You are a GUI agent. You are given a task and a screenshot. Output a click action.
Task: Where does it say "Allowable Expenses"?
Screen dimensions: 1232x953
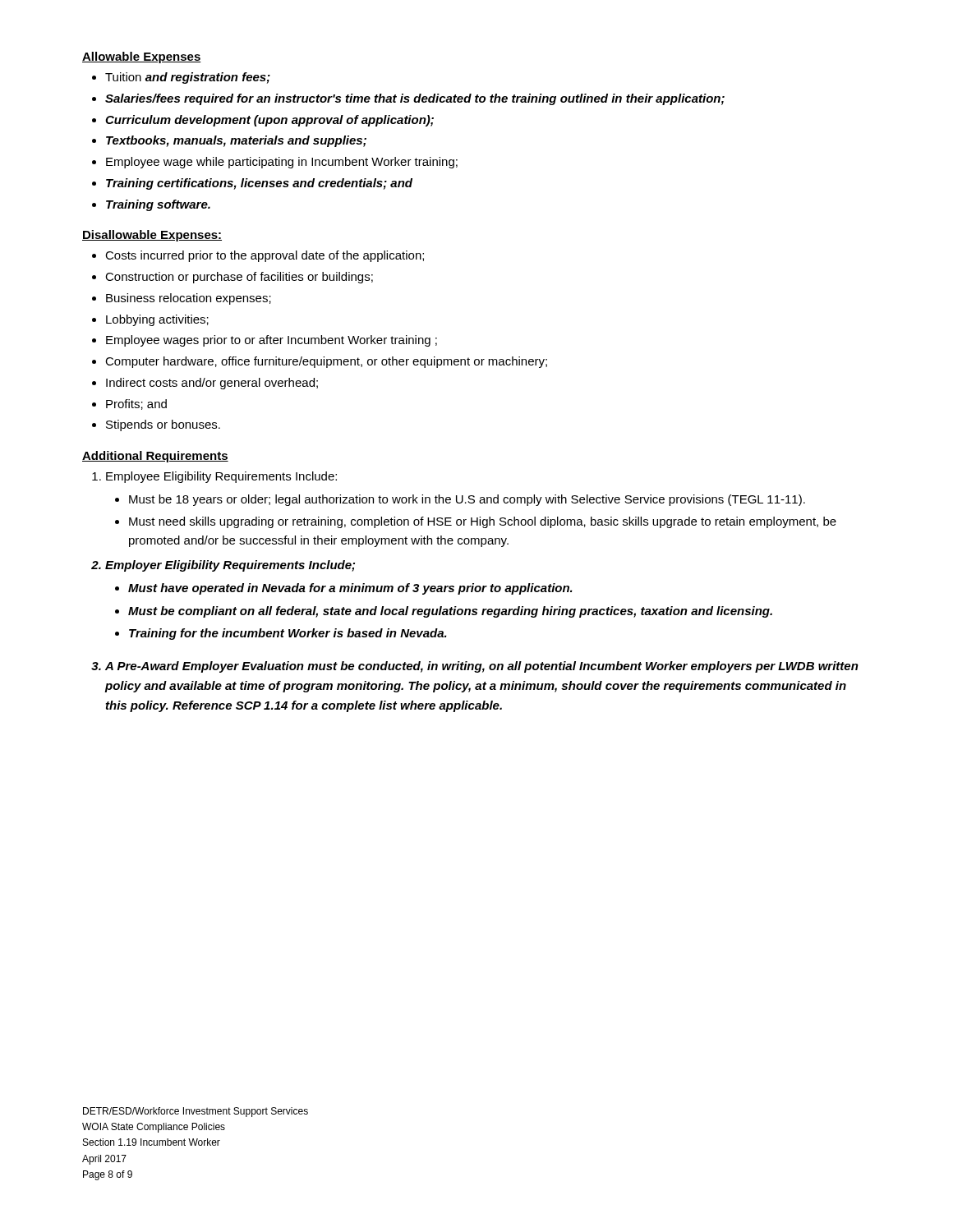click(x=141, y=56)
